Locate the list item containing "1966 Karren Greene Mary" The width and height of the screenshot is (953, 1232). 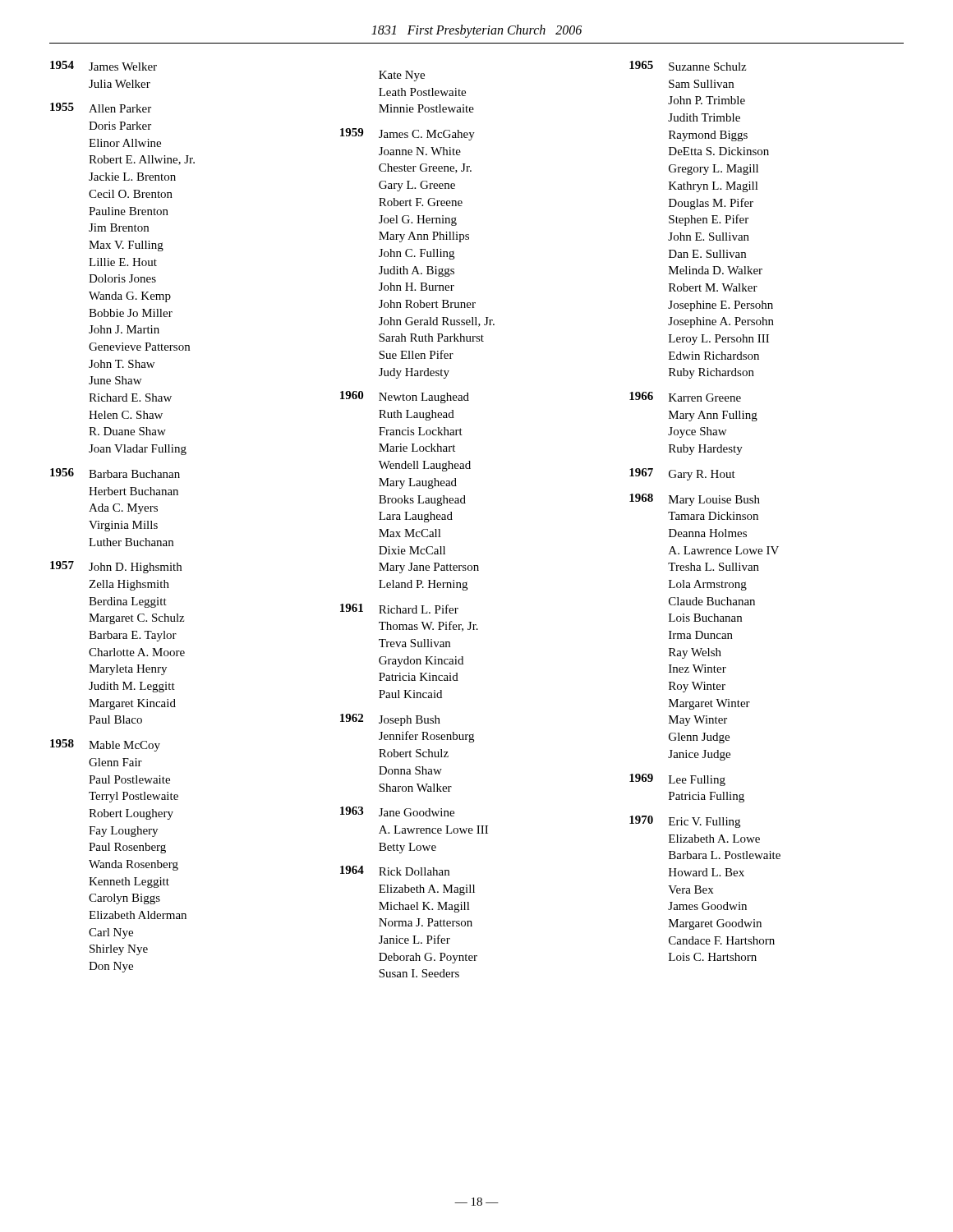pos(693,423)
